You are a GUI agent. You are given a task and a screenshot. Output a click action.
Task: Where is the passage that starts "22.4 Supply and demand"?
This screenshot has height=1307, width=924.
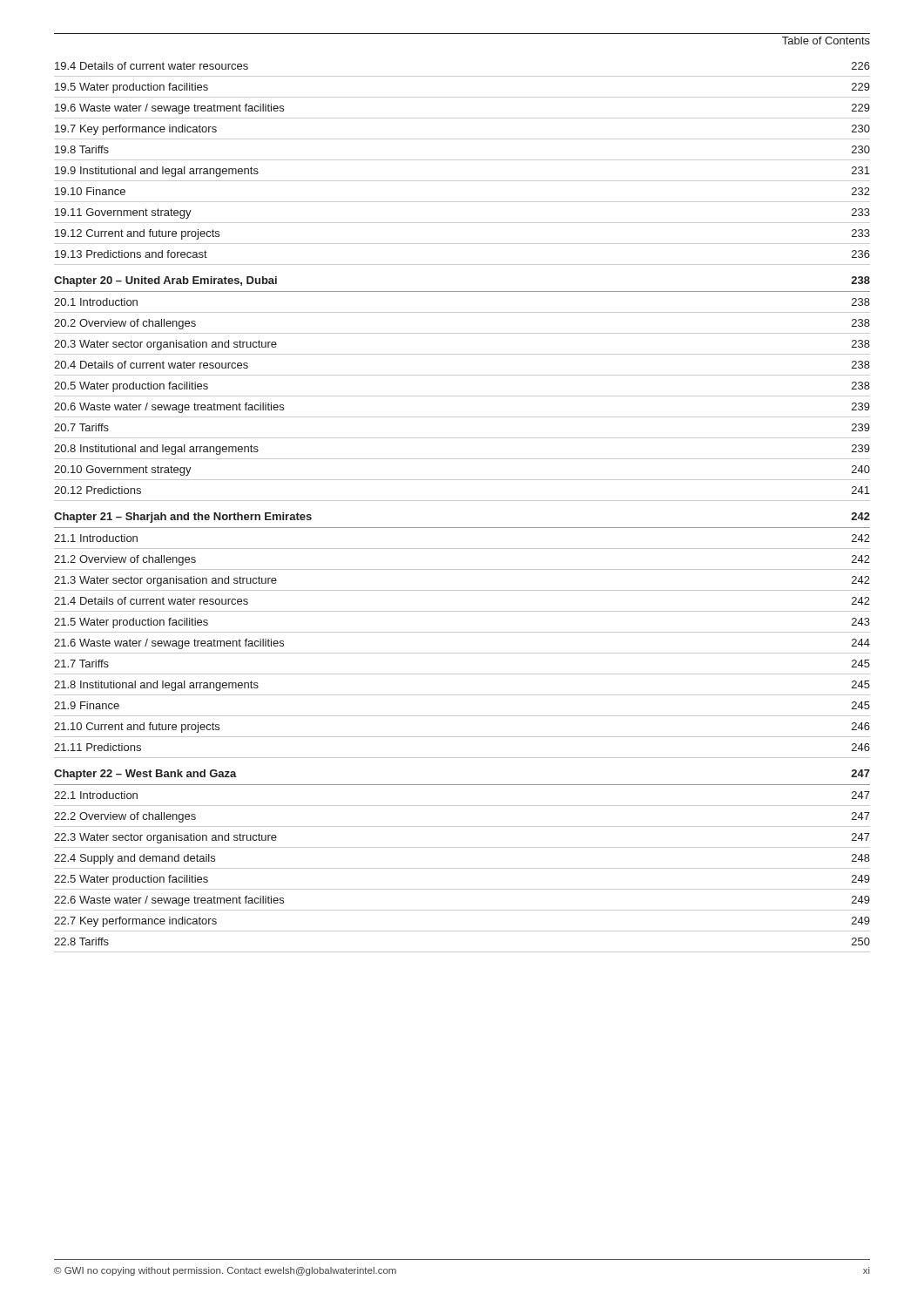coord(462,858)
